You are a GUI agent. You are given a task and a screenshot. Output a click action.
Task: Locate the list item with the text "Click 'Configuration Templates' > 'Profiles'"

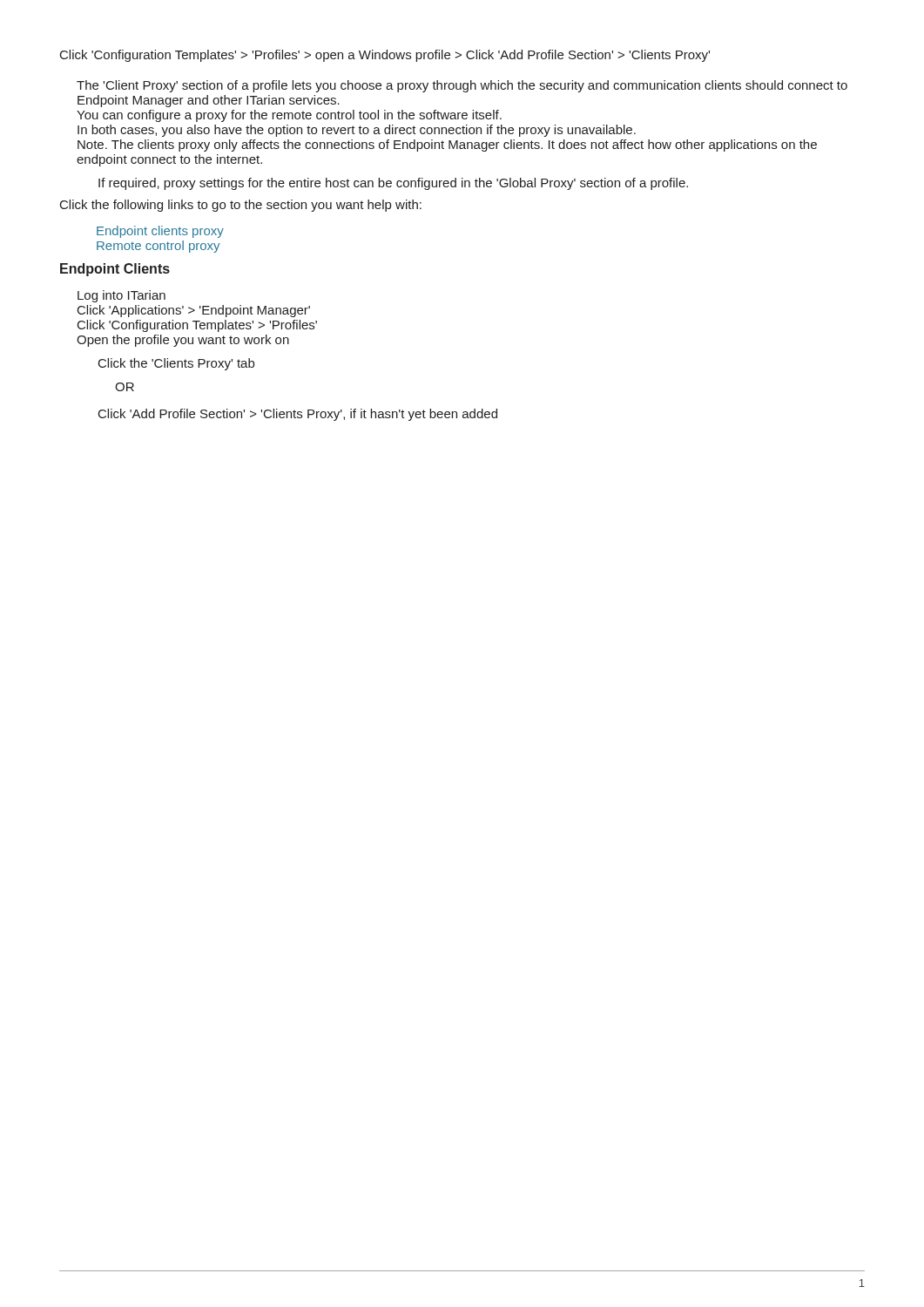coord(197,326)
